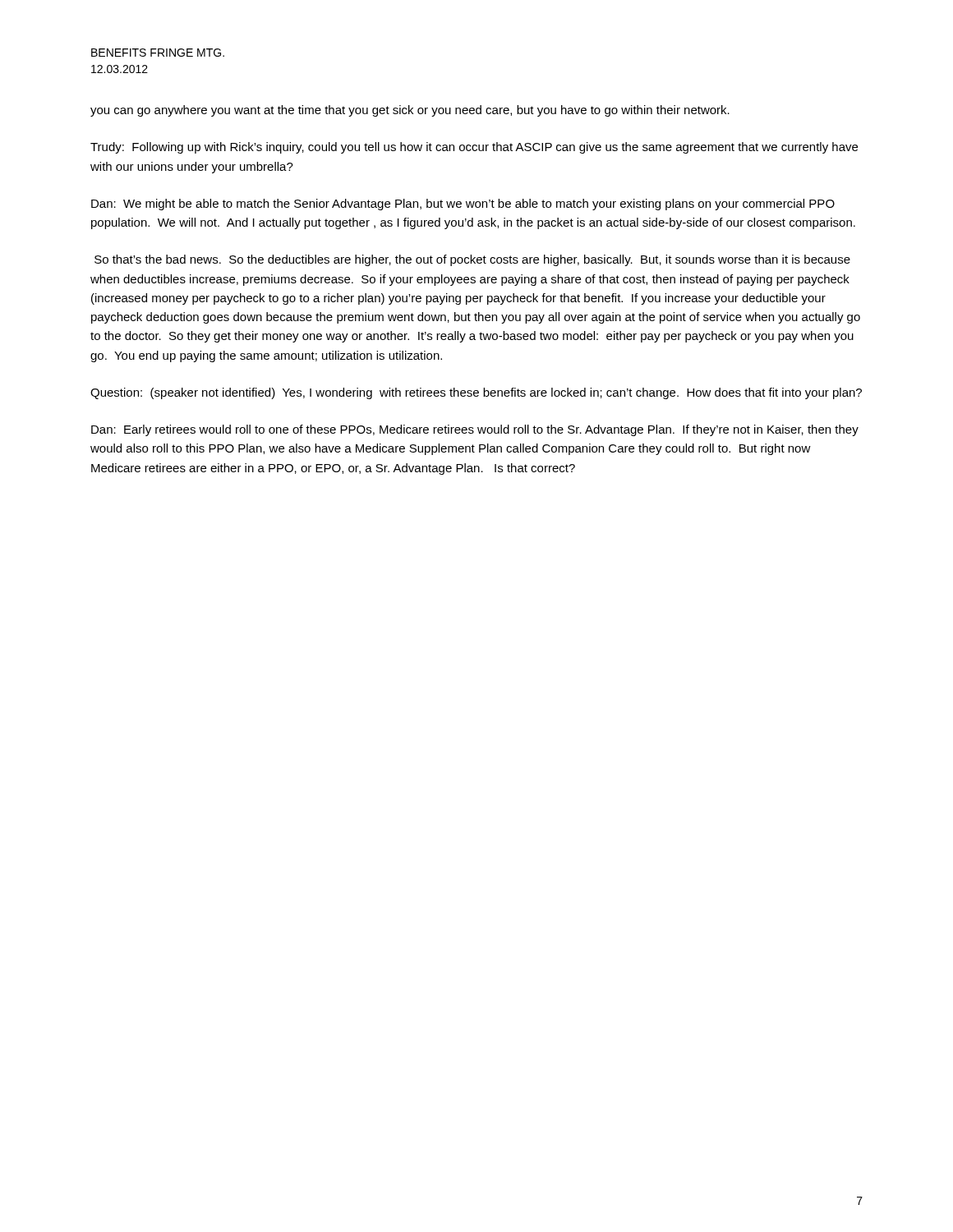Viewport: 953px width, 1232px height.
Task: Locate the passage starting "Question: (speaker not"
Action: click(x=476, y=392)
